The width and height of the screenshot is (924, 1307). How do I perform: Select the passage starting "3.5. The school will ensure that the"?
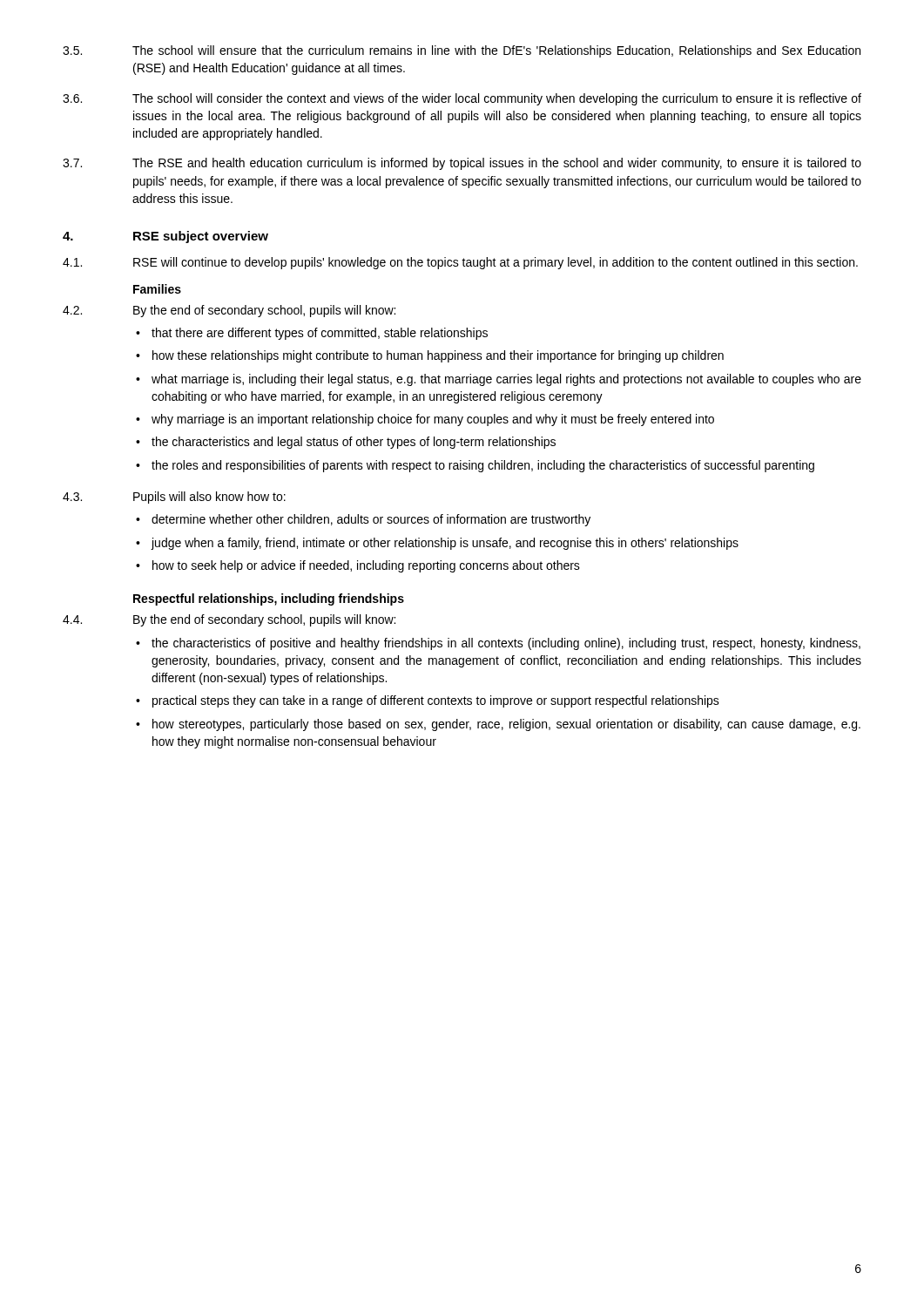click(x=462, y=60)
